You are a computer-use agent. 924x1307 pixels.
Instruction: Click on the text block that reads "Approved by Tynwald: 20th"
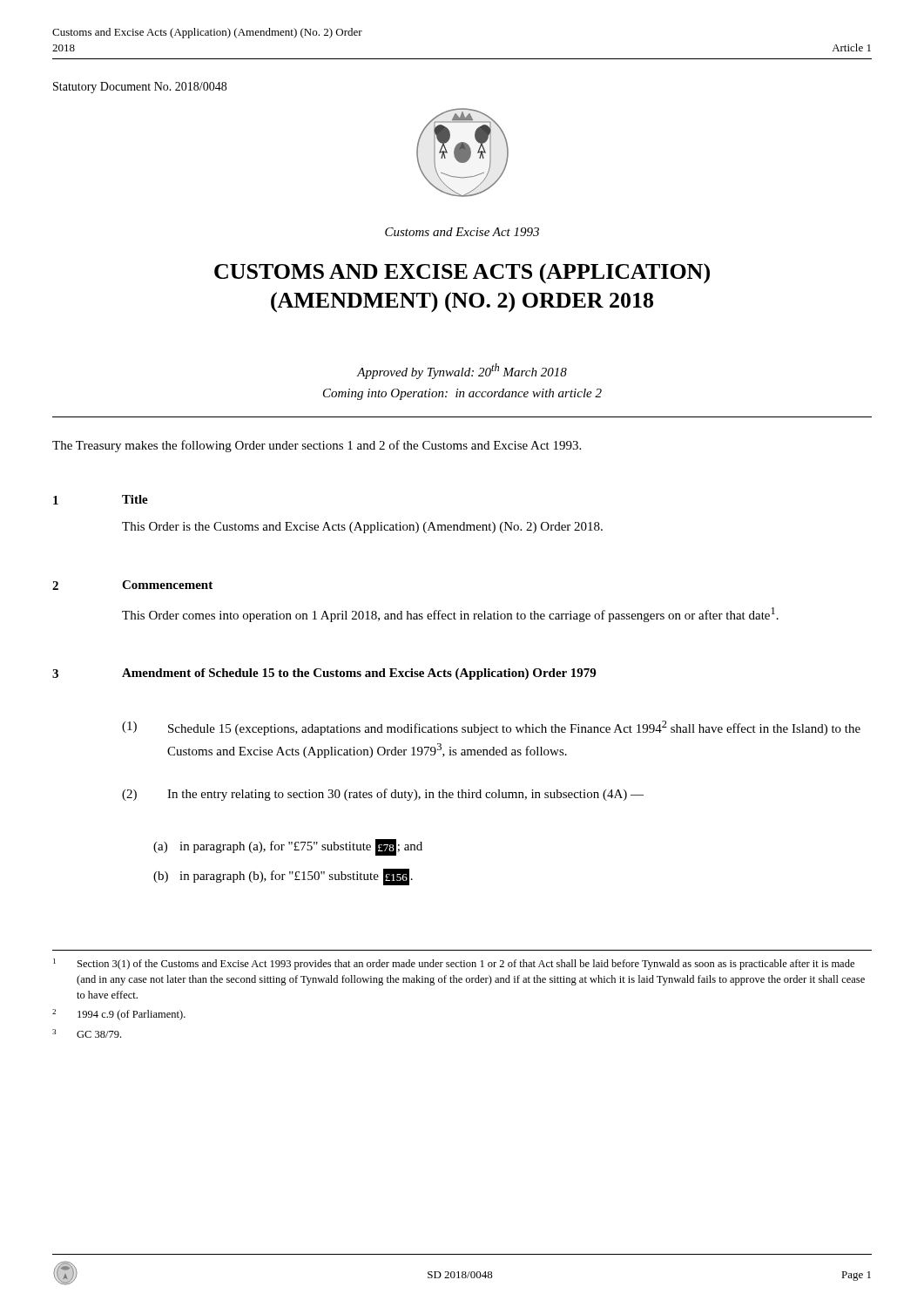(462, 381)
